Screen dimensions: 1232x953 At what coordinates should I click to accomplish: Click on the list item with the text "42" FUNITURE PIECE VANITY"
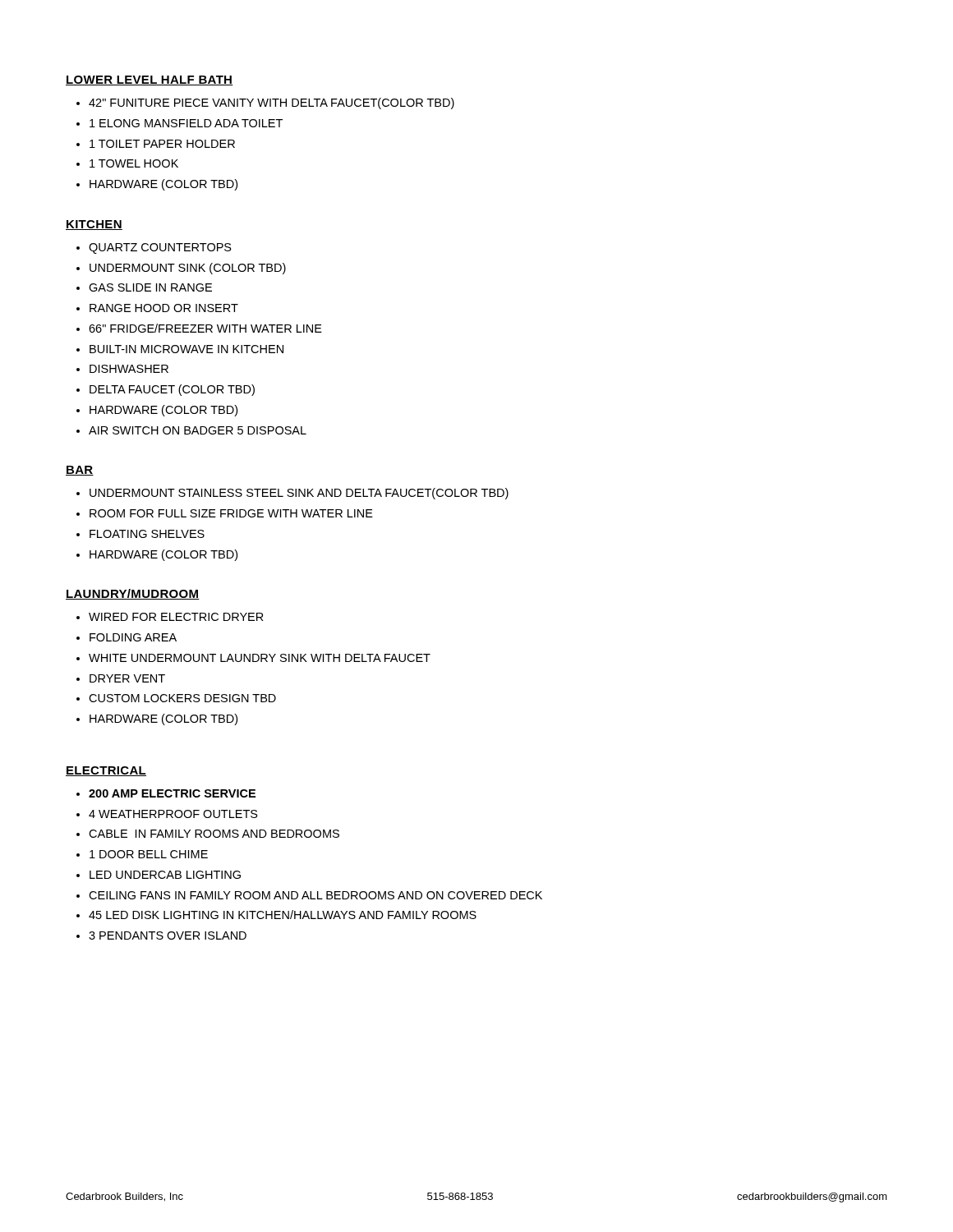coord(272,103)
